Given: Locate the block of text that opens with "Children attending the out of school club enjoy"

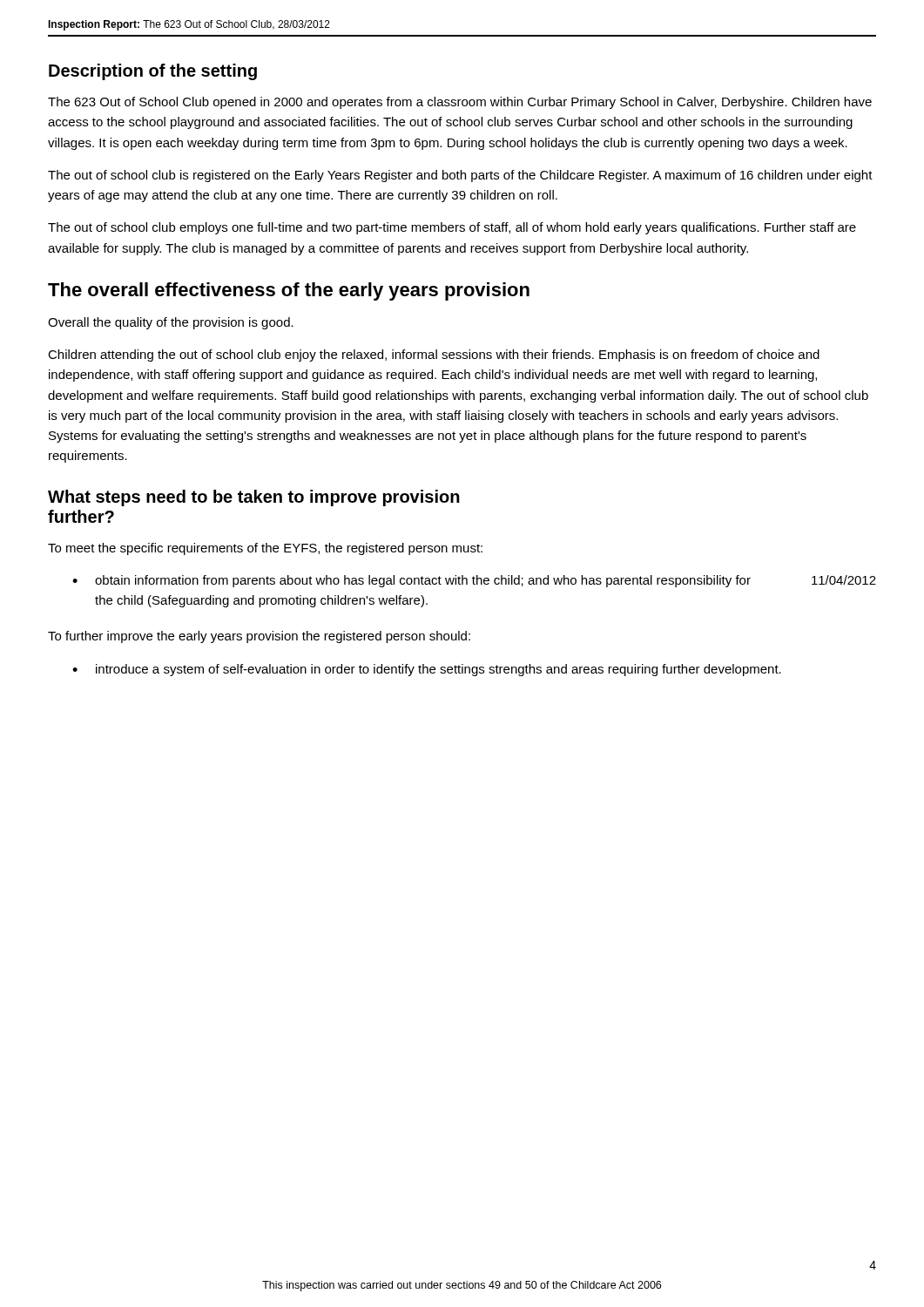Looking at the screenshot, I should pos(458,405).
